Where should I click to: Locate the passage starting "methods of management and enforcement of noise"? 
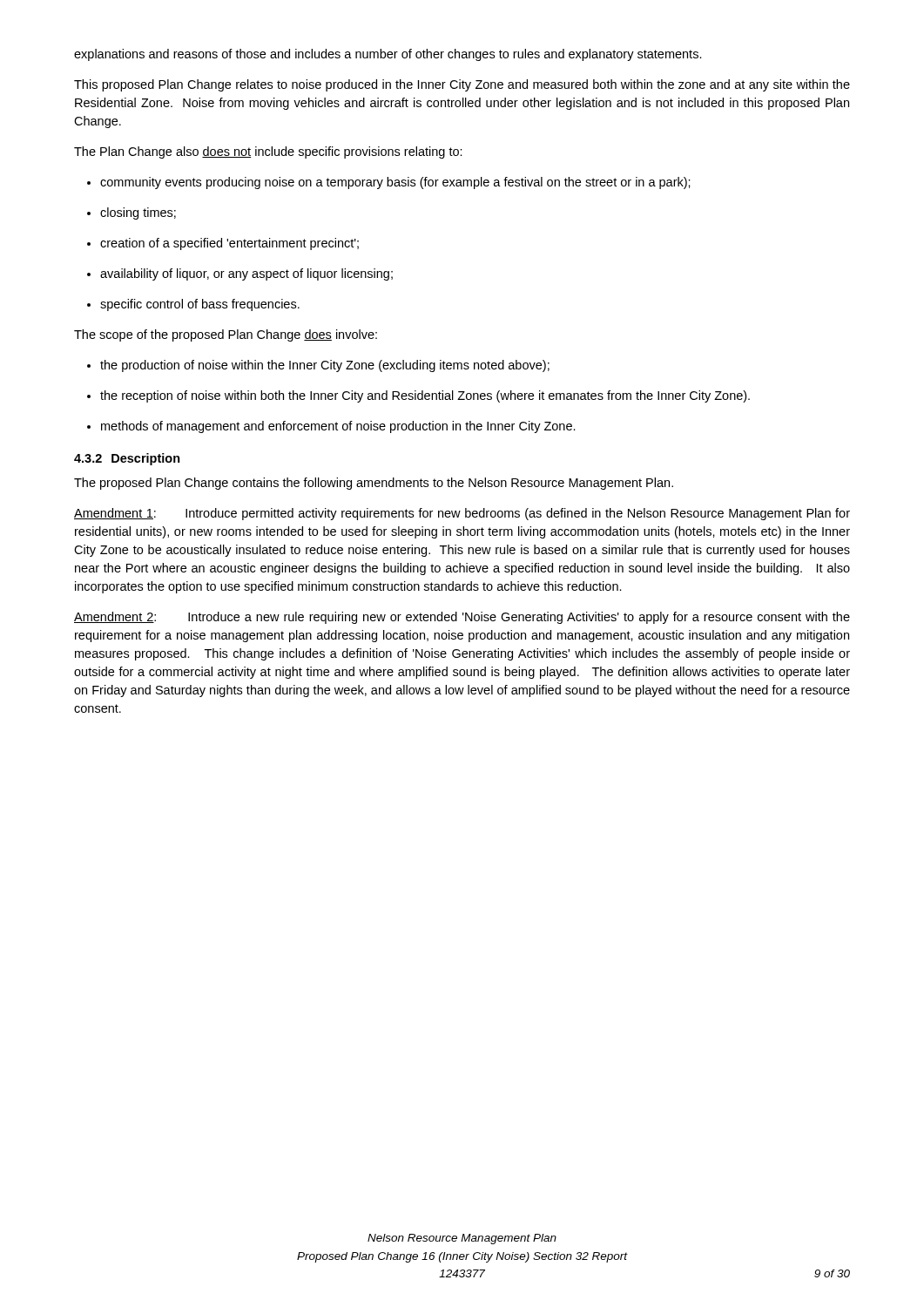click(x=462, y=427)
